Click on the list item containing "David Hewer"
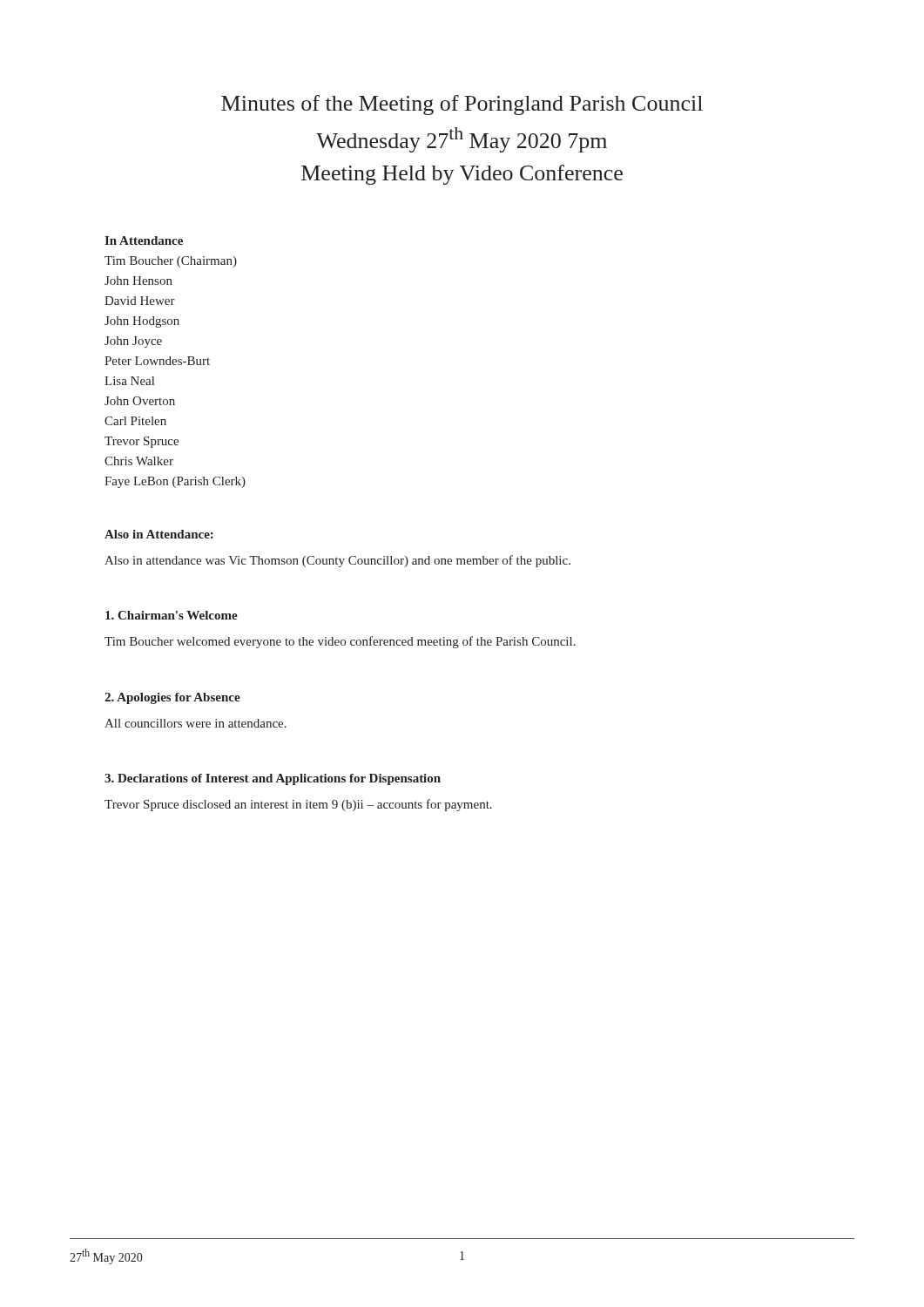The width and height of the screenshot is (924, 1307). 140,300
